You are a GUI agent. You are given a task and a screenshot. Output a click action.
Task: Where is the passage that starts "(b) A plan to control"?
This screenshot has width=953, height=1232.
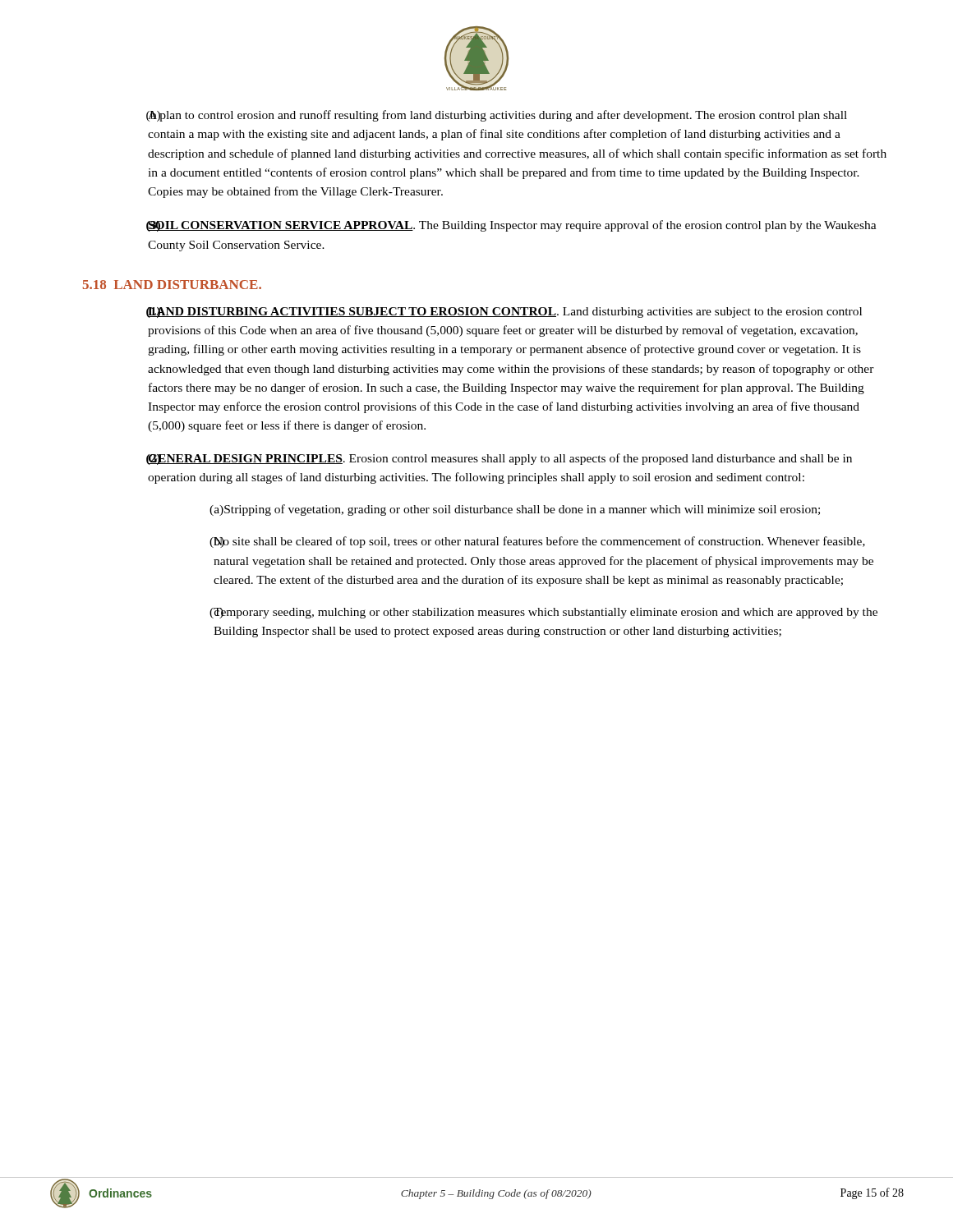485,153
